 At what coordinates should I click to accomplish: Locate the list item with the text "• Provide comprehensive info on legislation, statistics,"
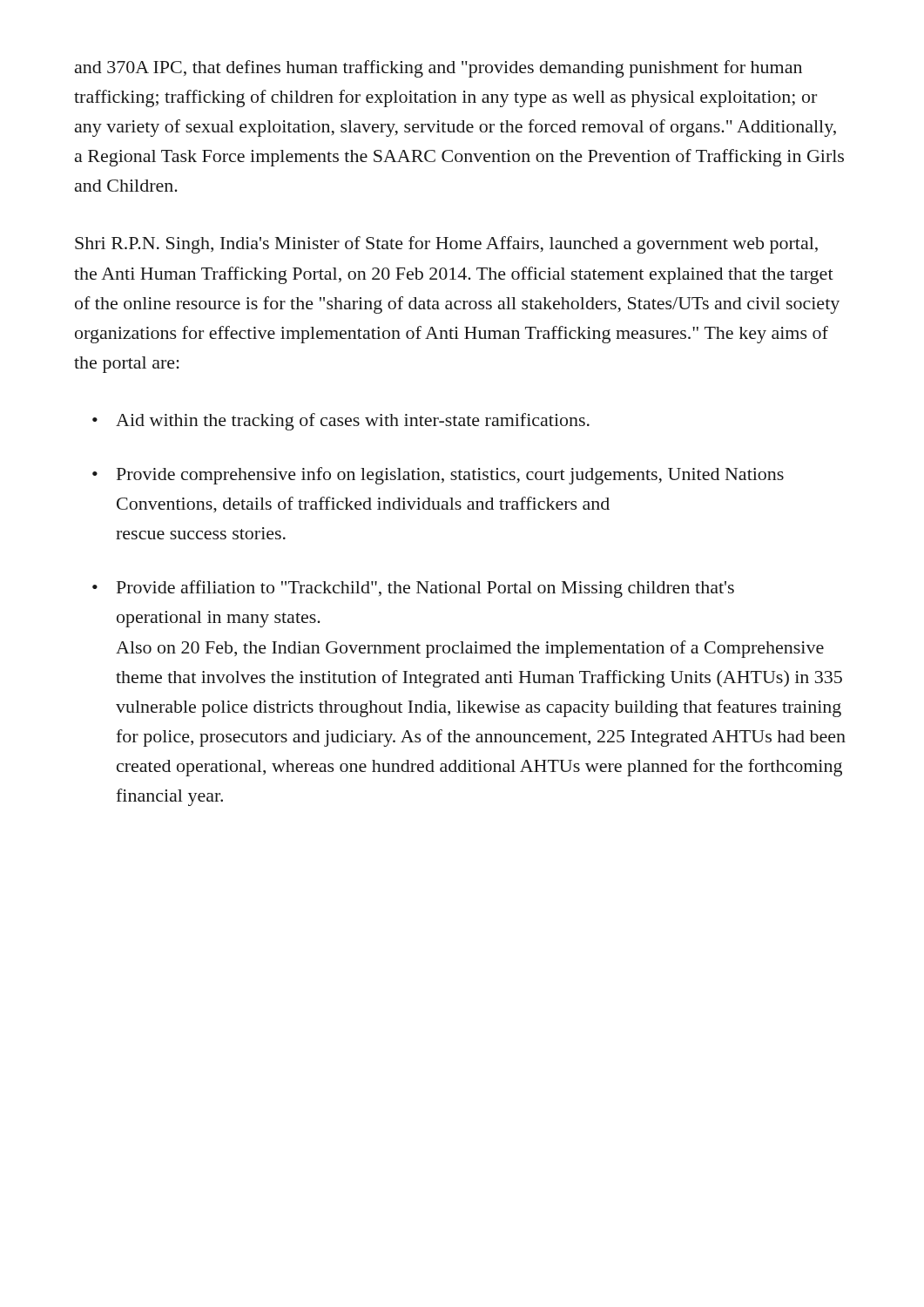coord(469,504)
